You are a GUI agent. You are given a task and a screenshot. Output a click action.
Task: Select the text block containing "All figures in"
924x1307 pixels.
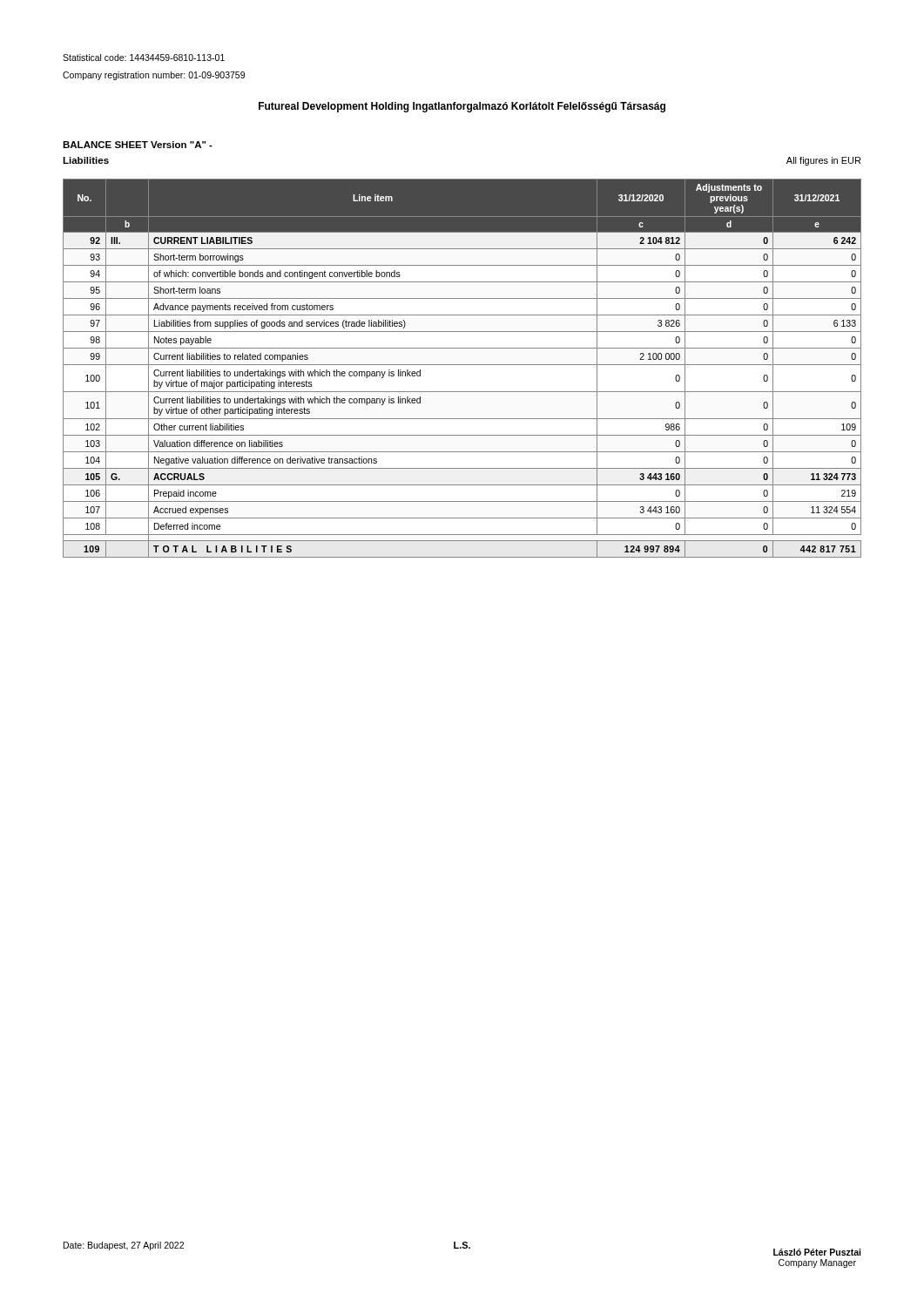click(824, 160)
